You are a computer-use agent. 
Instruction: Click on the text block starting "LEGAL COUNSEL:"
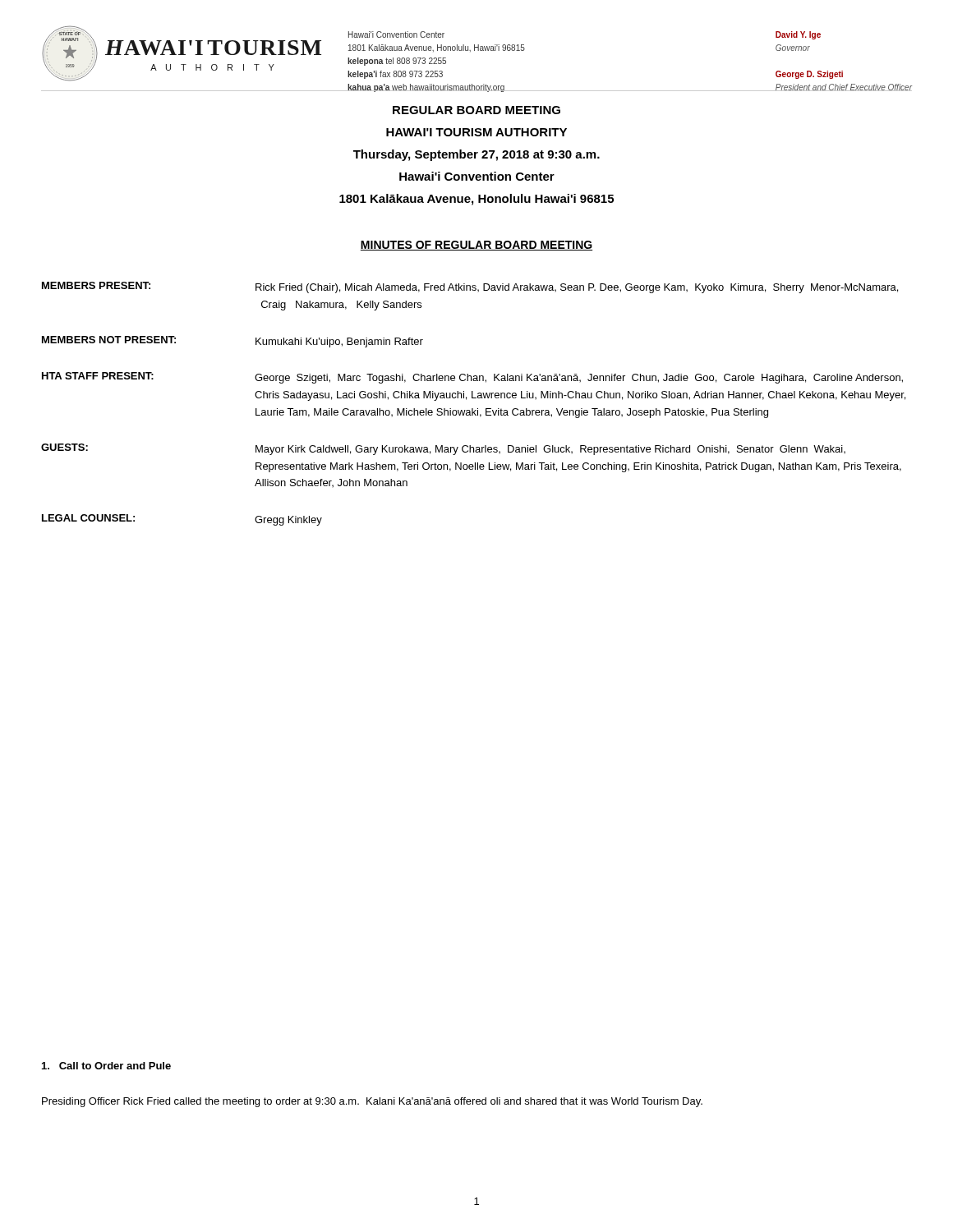[x=88, y=518]
